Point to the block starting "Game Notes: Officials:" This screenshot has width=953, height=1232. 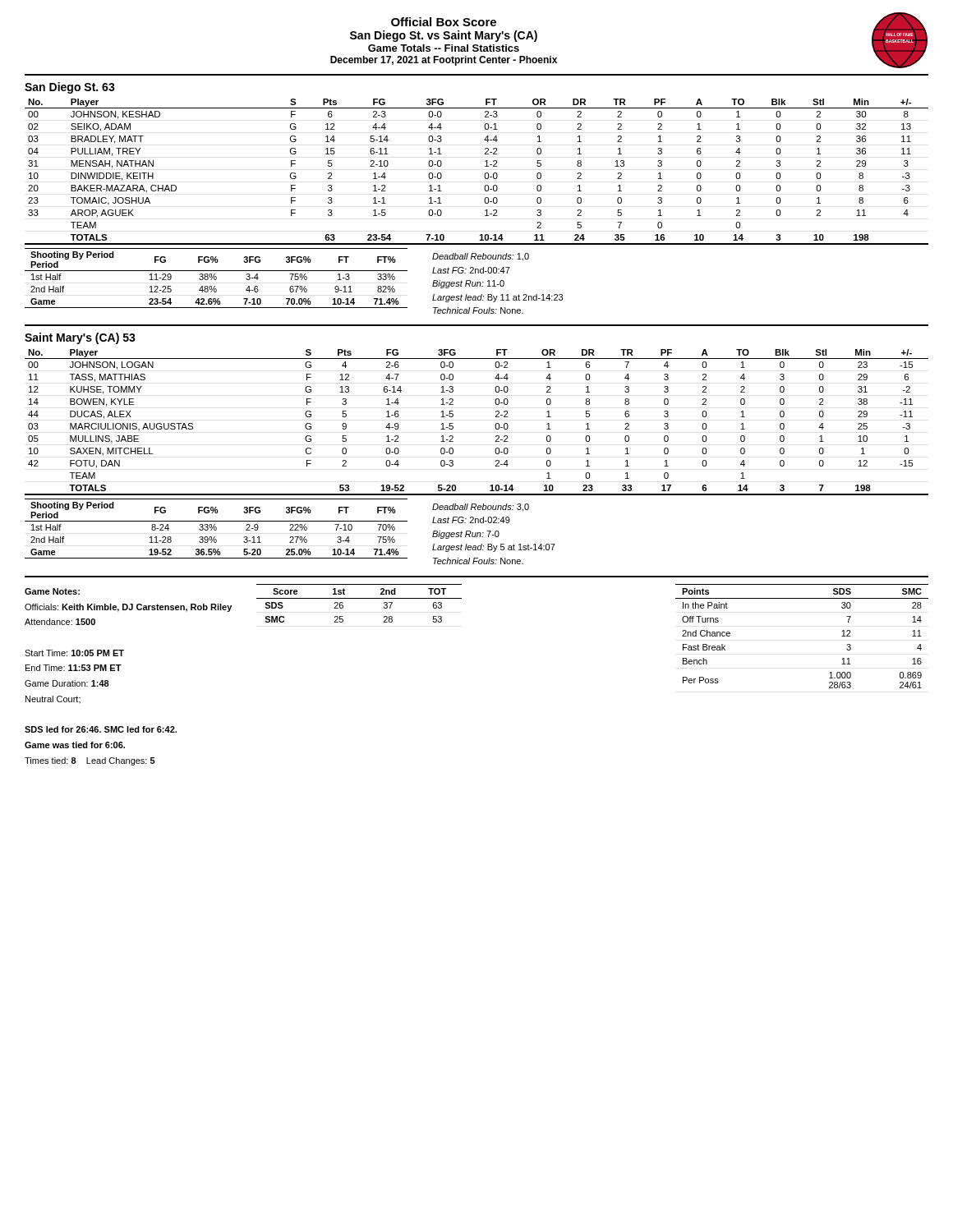click(x=128, y=676)
